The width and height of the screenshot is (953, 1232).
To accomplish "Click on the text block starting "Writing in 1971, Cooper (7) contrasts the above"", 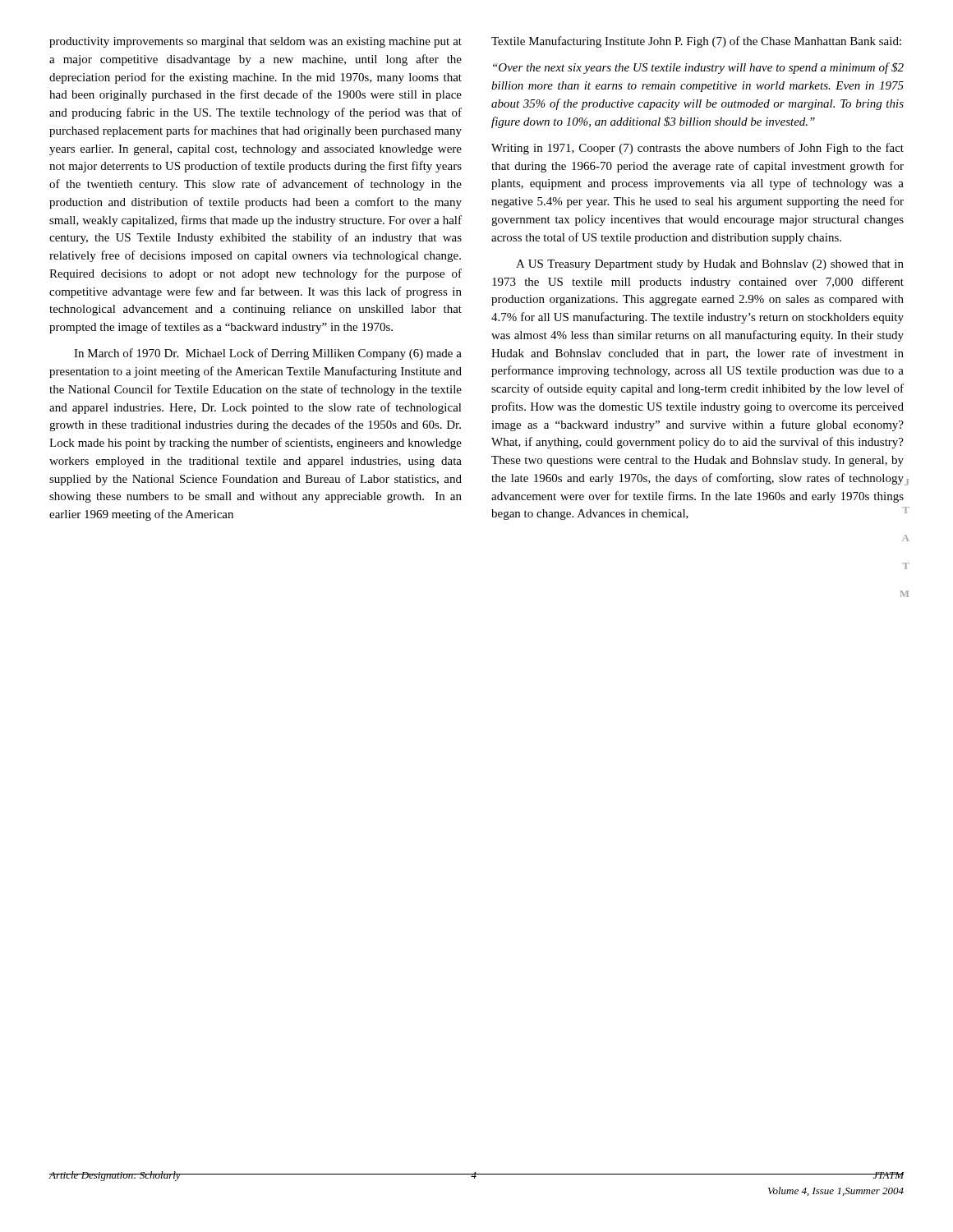I will [698, 193].
